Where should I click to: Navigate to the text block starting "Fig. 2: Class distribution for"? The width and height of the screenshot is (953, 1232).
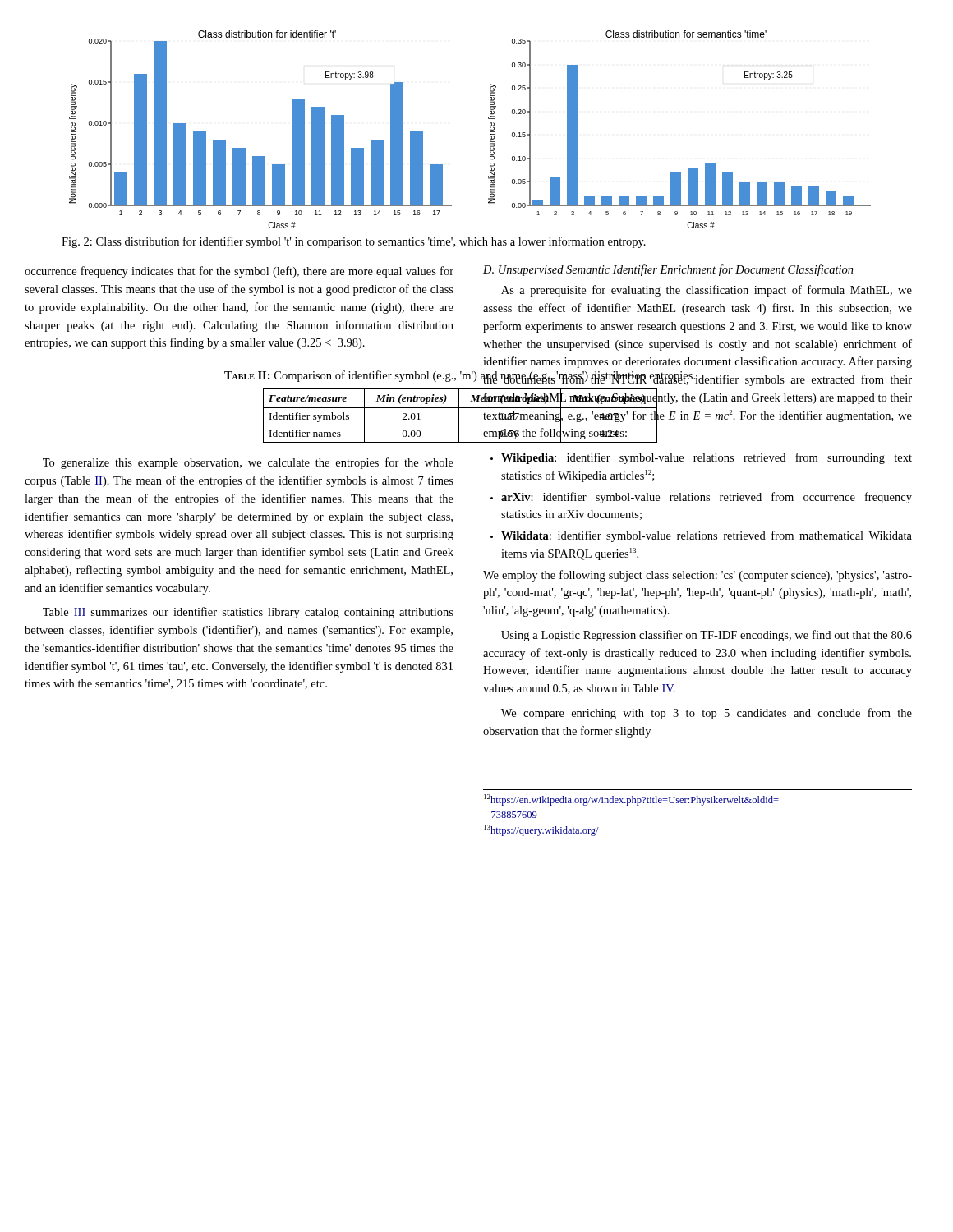click(354, 241)
